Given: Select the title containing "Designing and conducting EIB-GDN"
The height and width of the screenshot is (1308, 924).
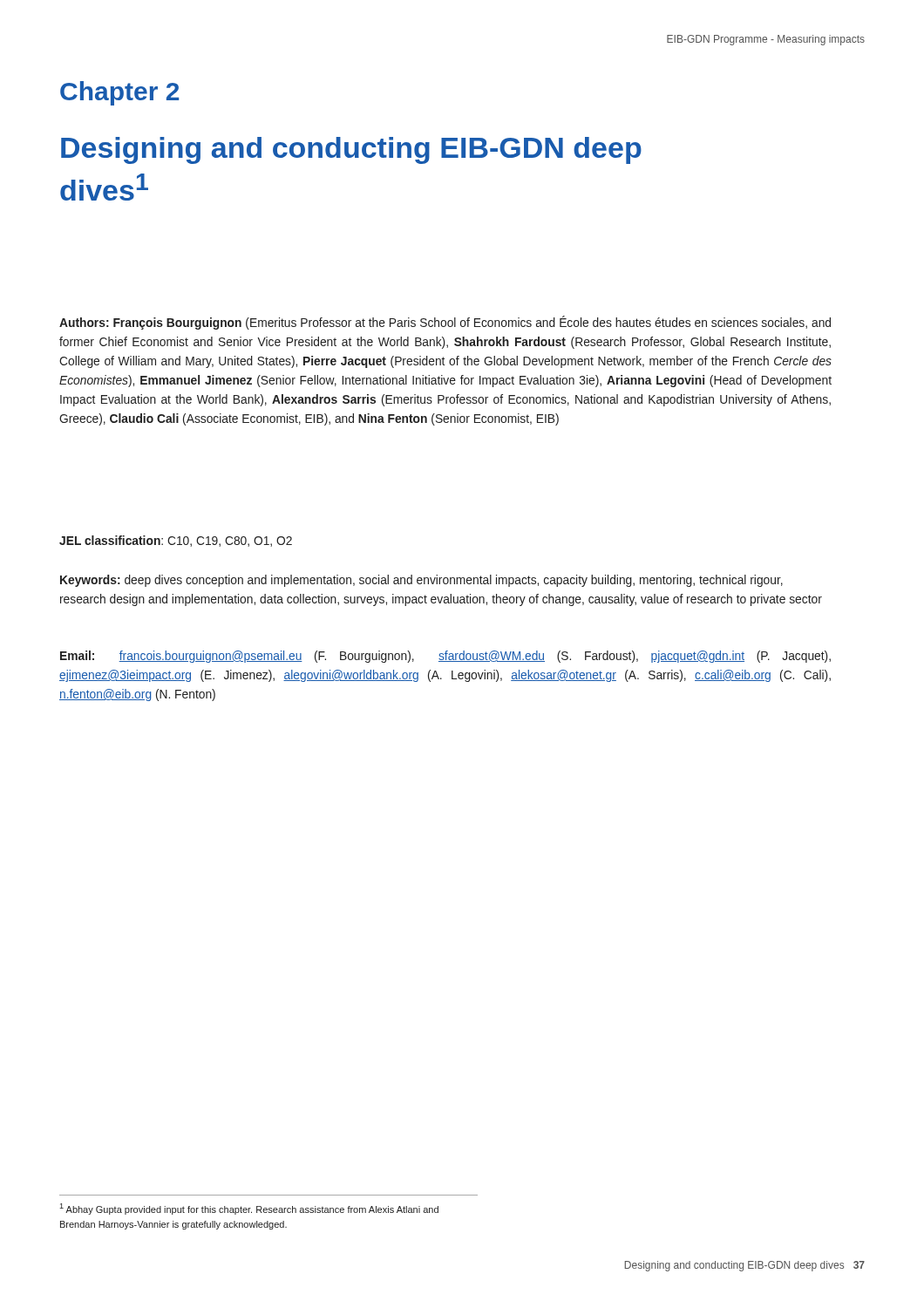Looking at the screenshot, I should click(351, 169).
